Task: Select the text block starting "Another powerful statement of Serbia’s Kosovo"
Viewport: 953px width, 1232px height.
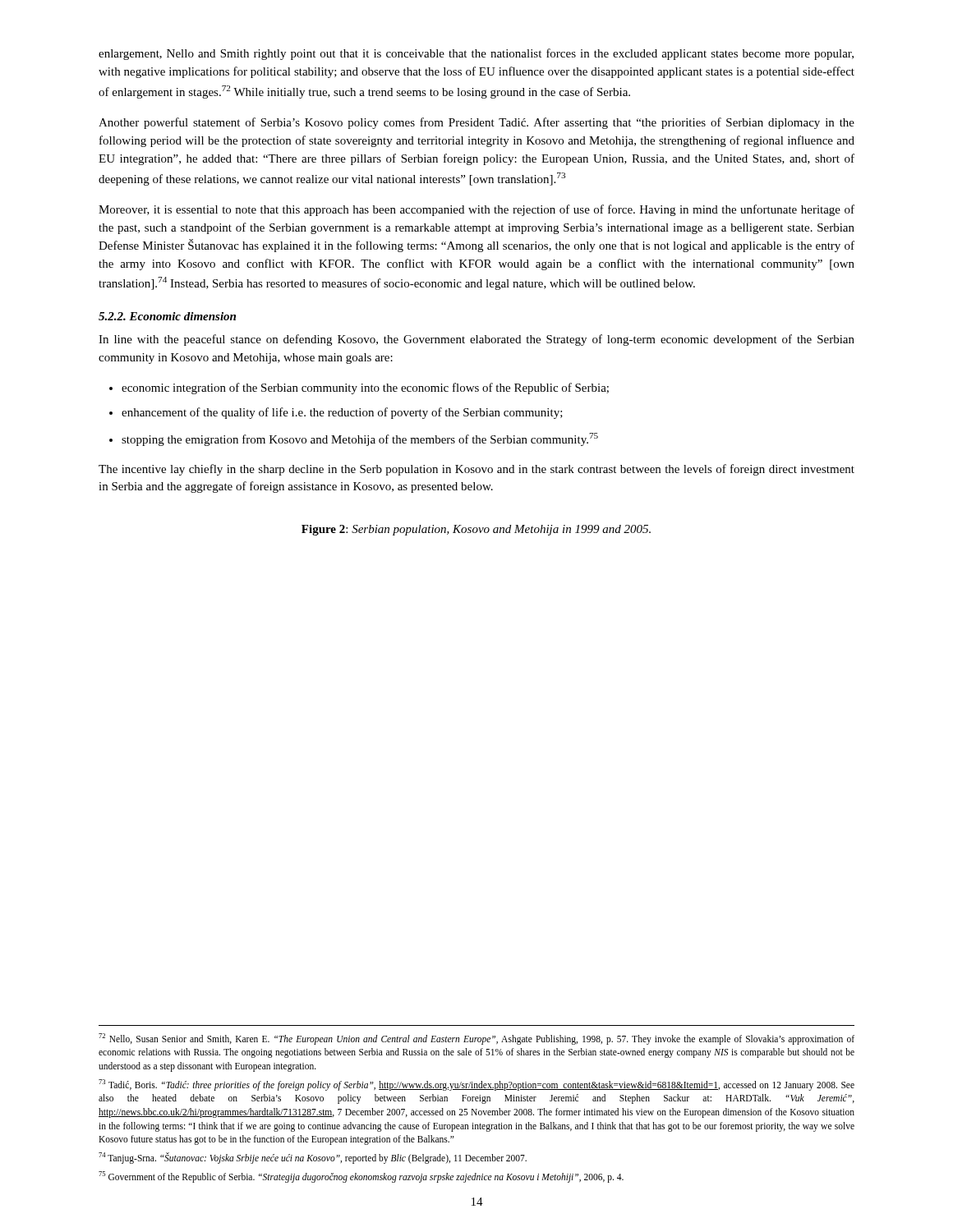Action: pyautogui.click(x=476, y=151)
